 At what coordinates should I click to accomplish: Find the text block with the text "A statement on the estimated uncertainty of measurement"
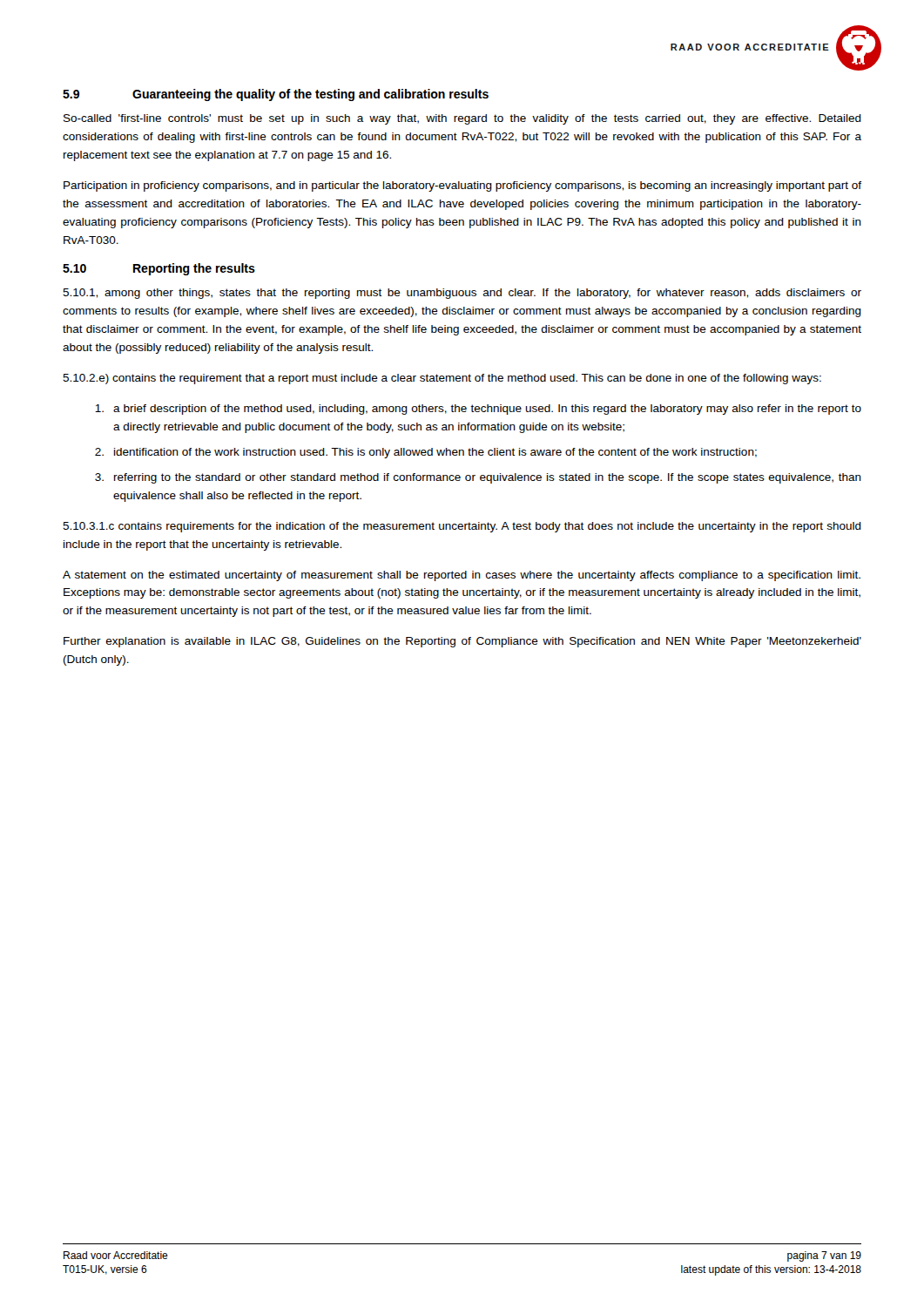tap(462, 592)
